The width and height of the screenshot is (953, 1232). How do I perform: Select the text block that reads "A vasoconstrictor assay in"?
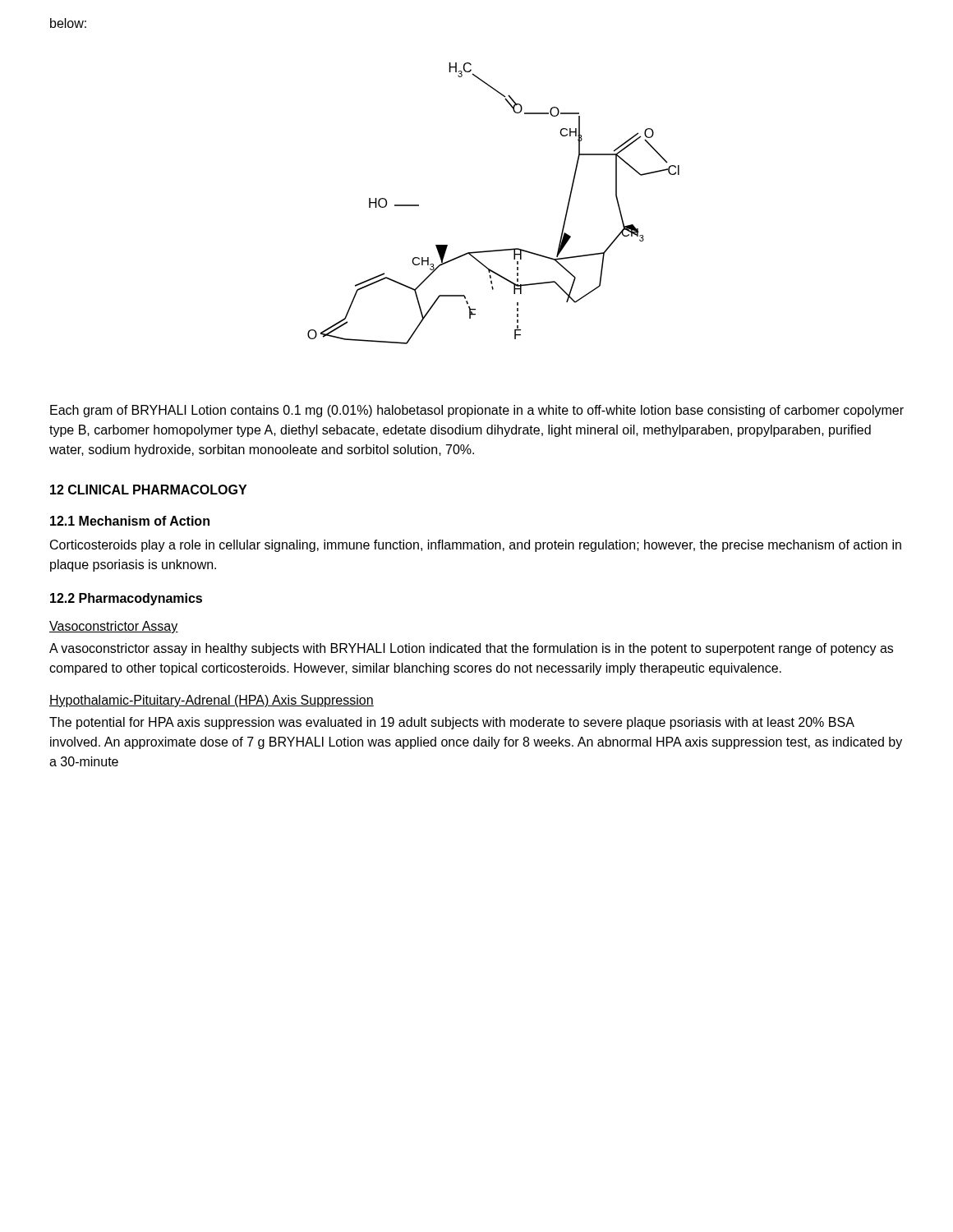click(471, 658)
